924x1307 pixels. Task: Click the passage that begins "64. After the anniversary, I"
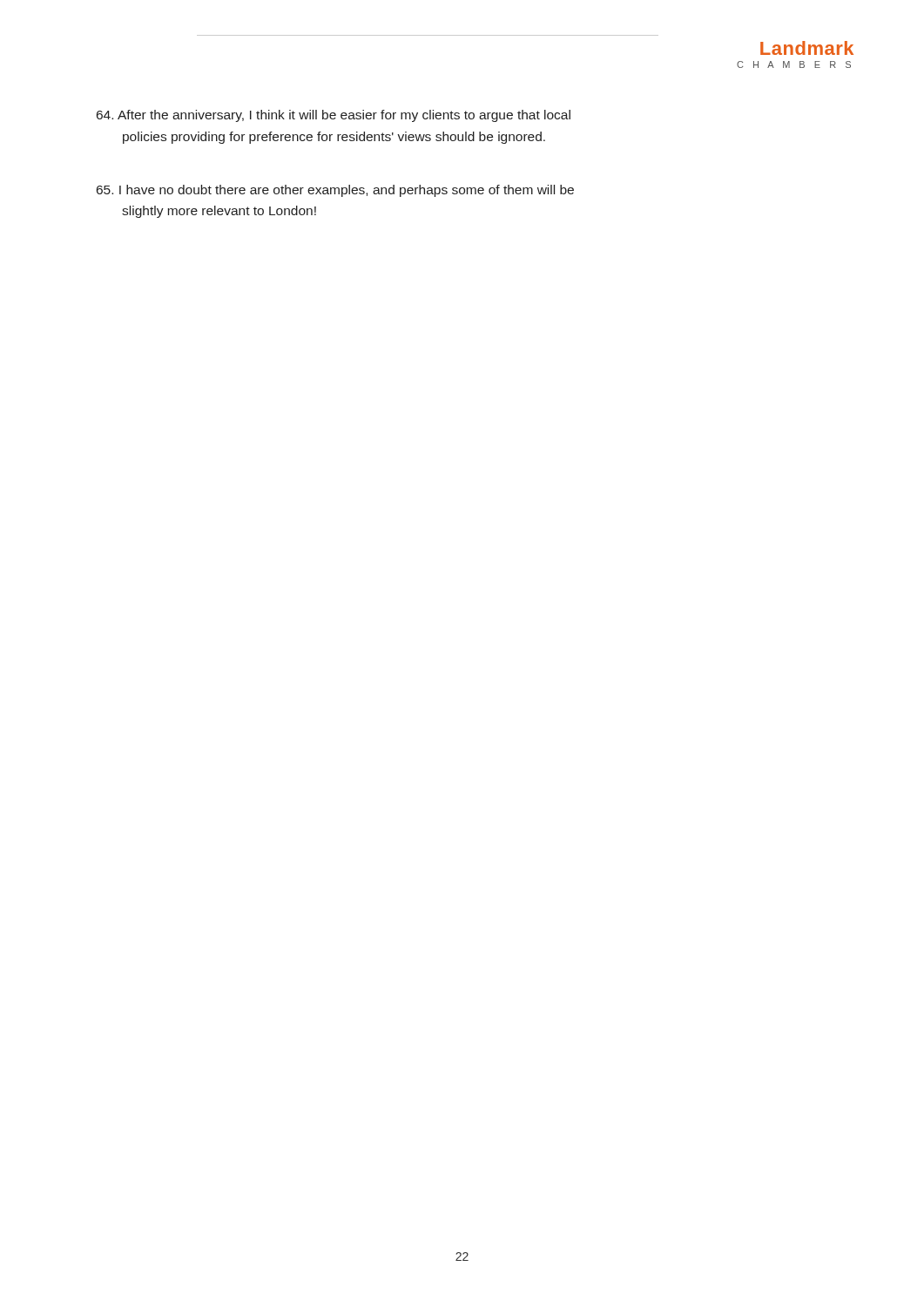471,127
